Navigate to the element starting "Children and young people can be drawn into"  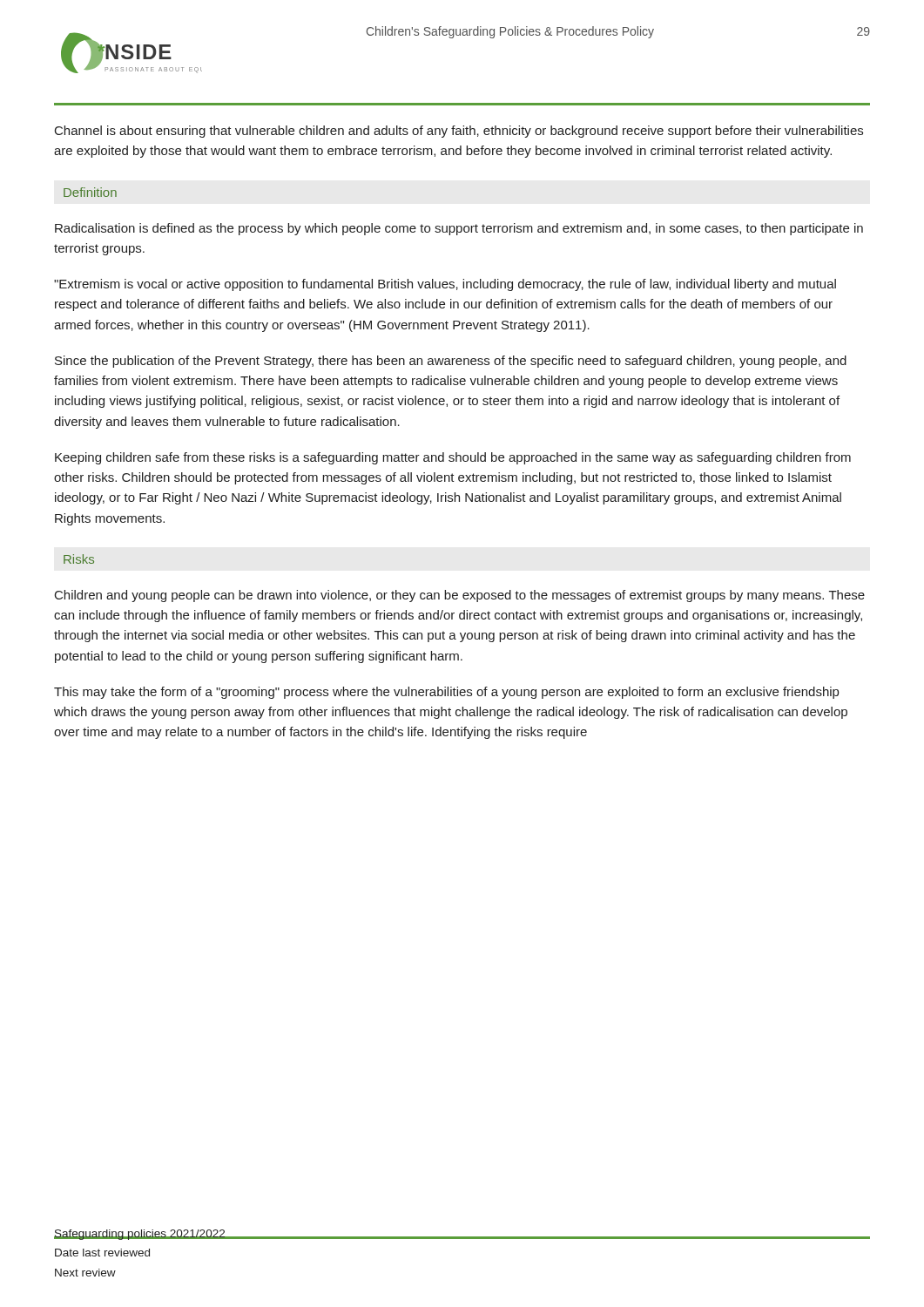pos(459,625)
